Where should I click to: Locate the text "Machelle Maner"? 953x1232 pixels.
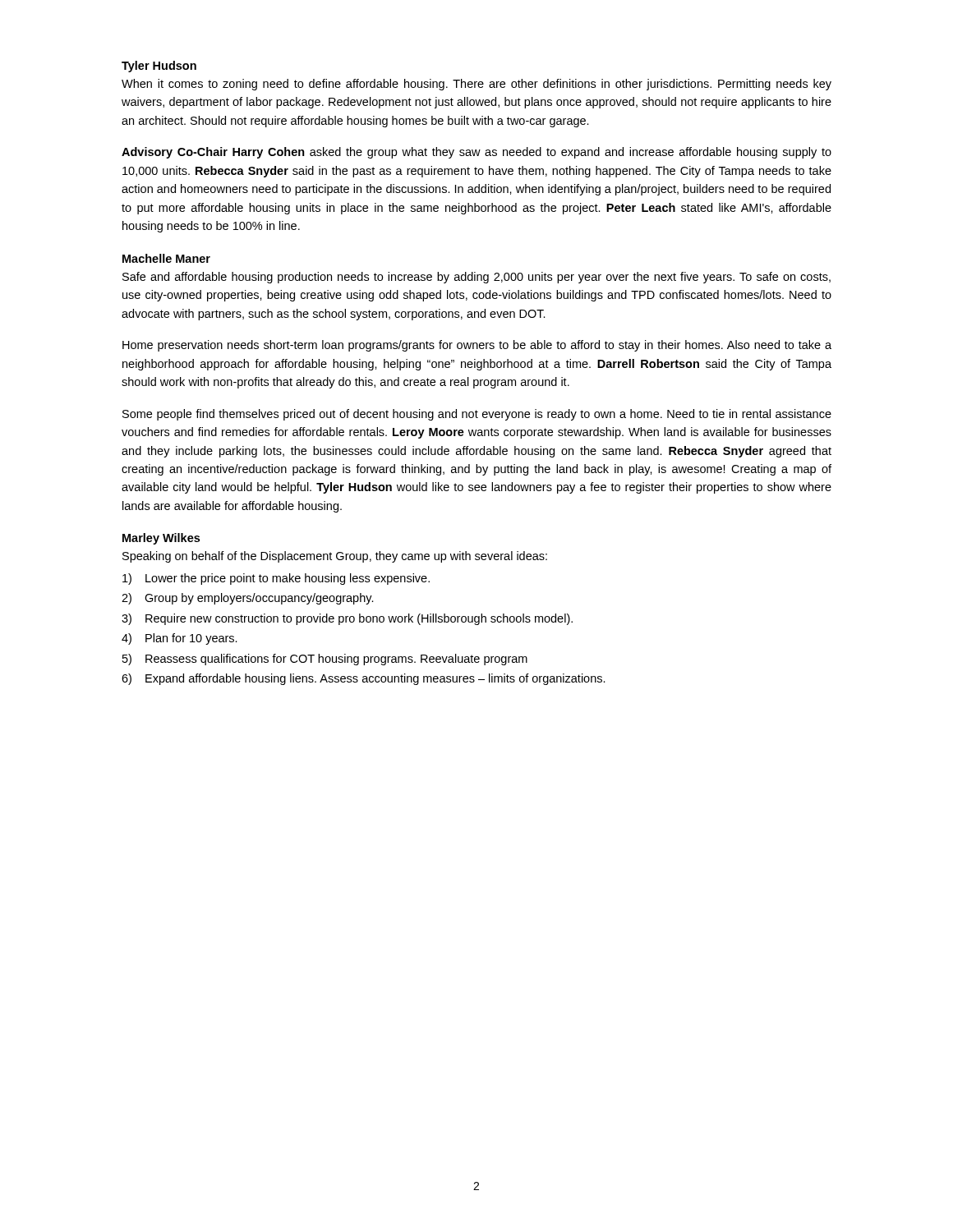166,259
